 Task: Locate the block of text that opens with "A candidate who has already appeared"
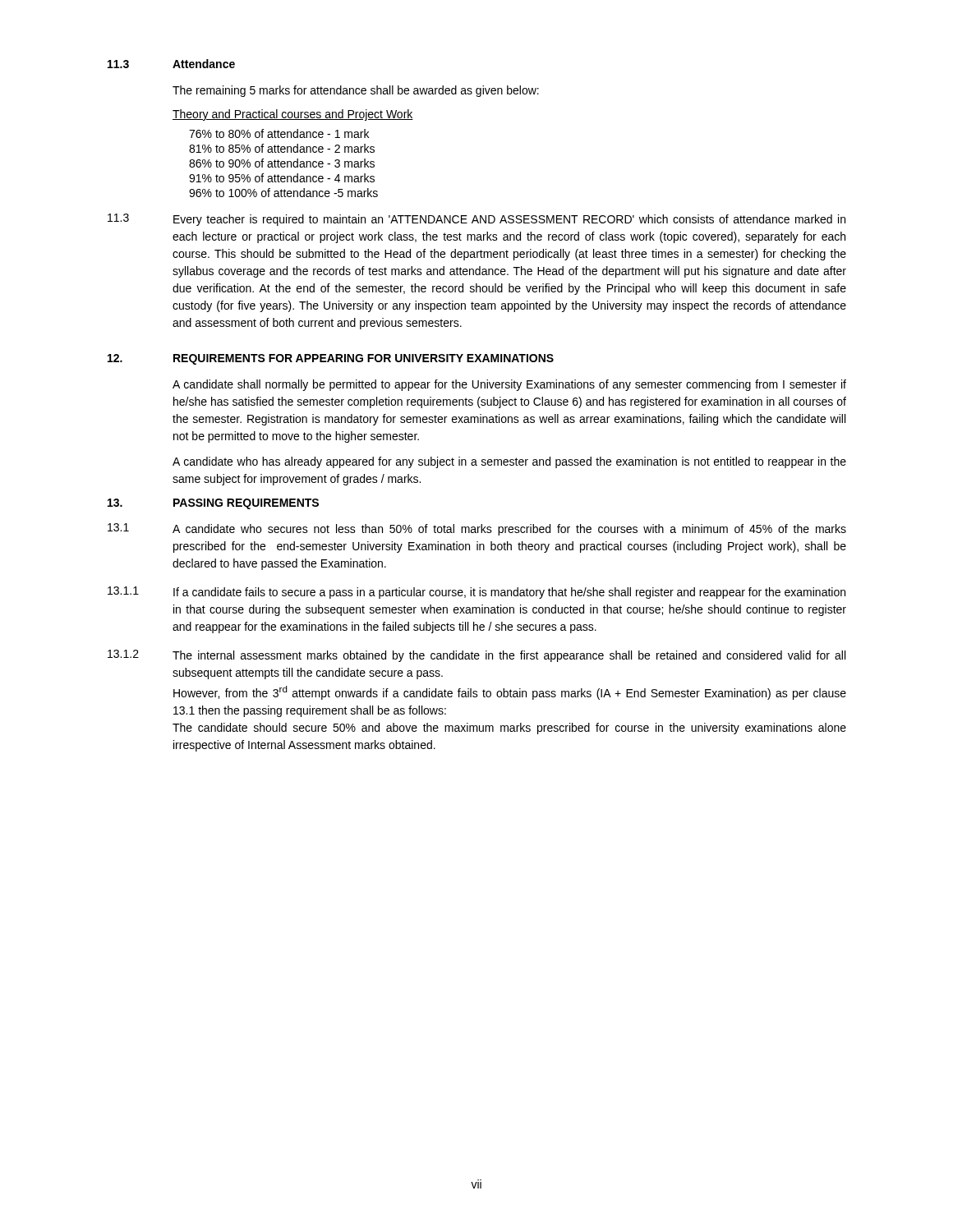pyautogui.click(x=509, y=470)
